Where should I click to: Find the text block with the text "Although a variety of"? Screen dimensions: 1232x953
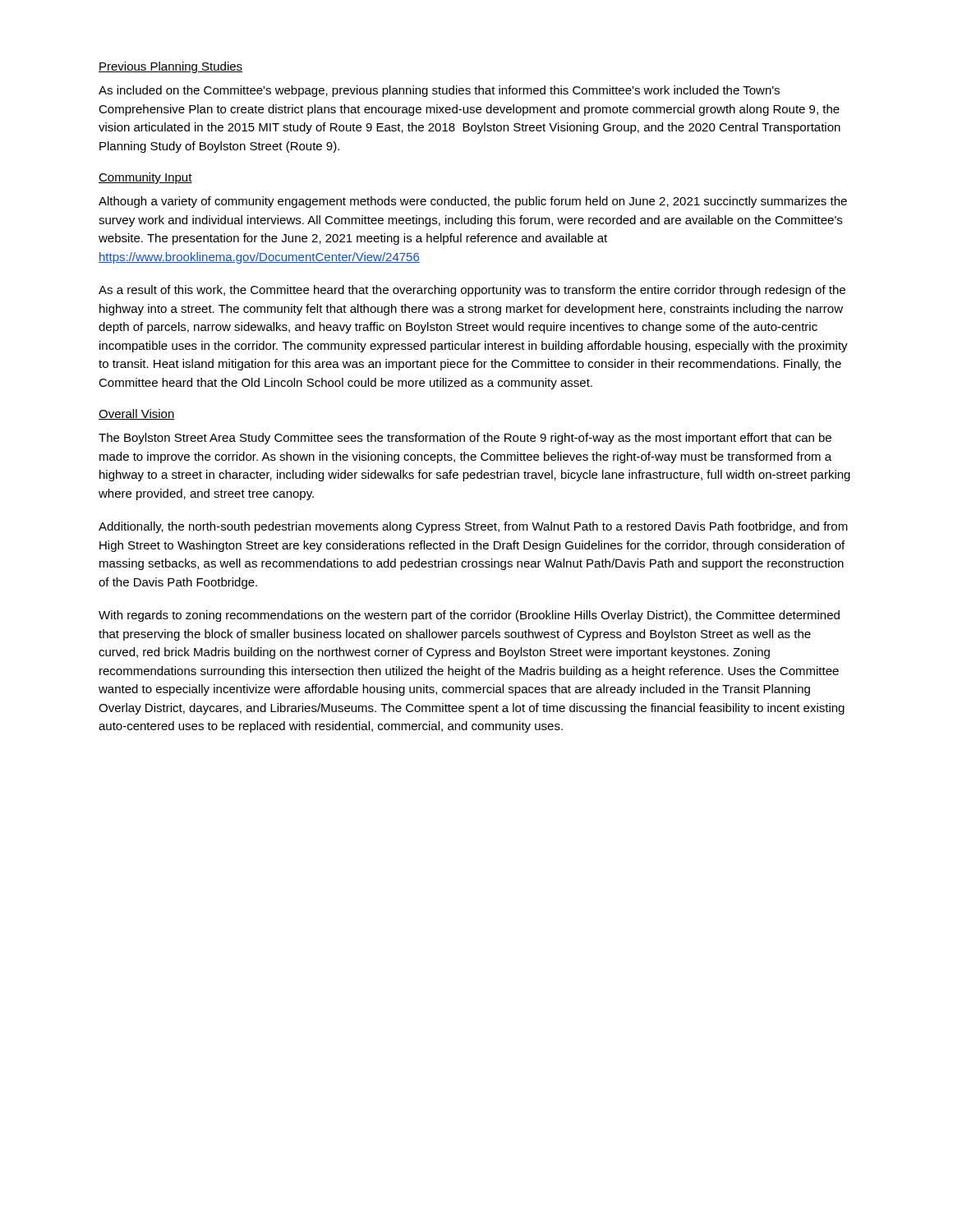click(x=473, y=229)
